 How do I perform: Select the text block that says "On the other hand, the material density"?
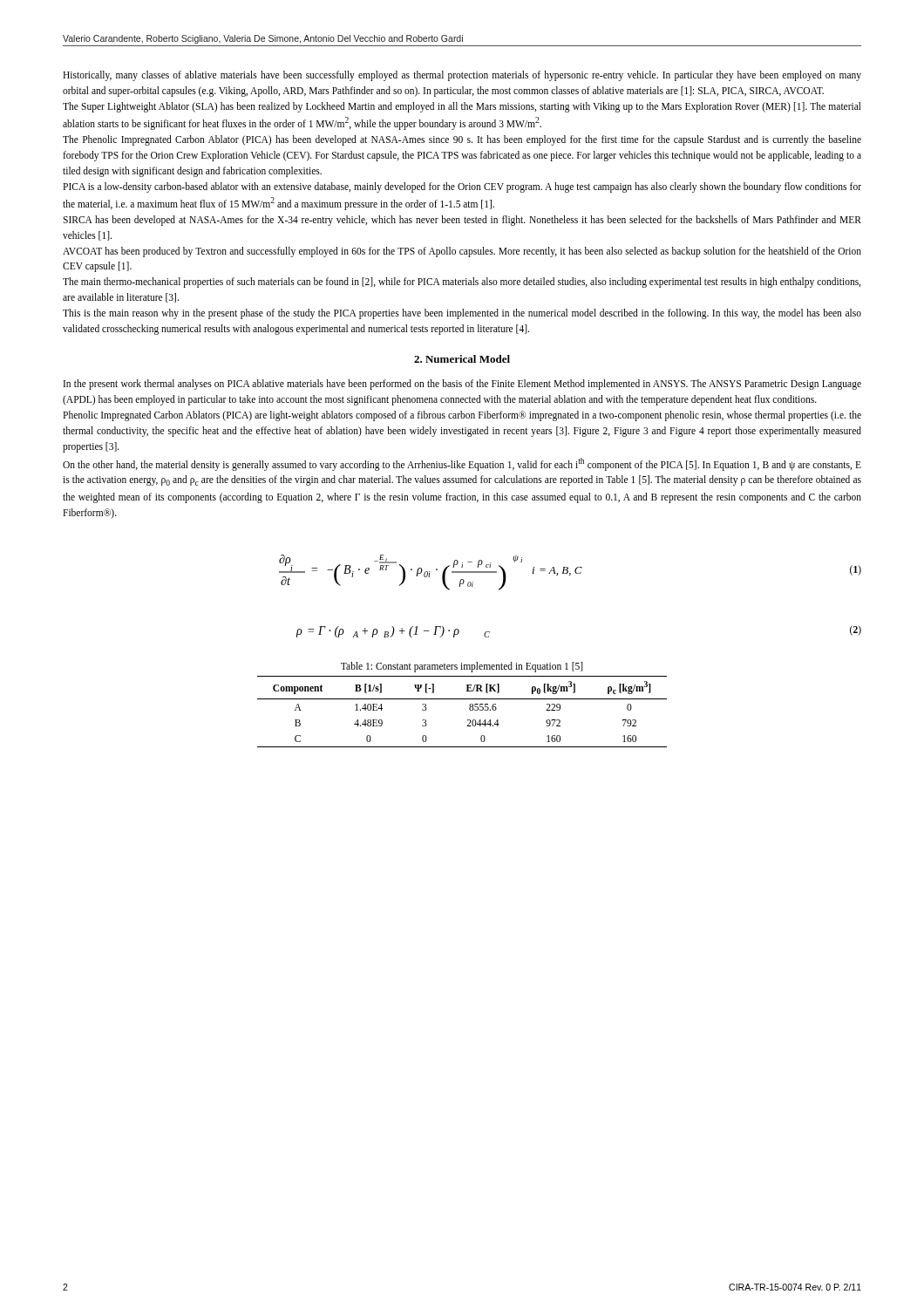point(462,488)
